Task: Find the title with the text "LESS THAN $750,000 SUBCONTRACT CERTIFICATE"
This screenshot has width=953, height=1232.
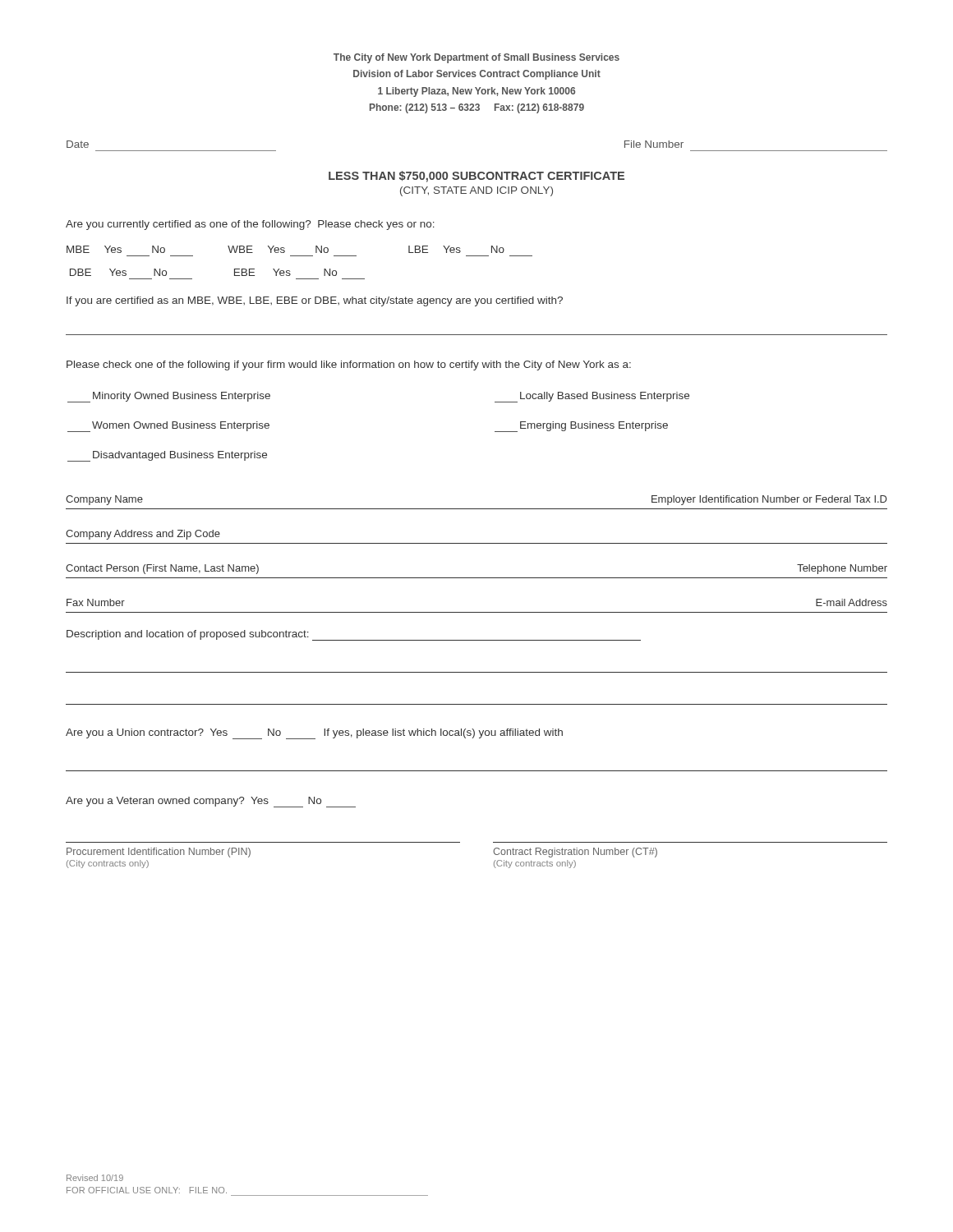Action: tap(476, 175)
